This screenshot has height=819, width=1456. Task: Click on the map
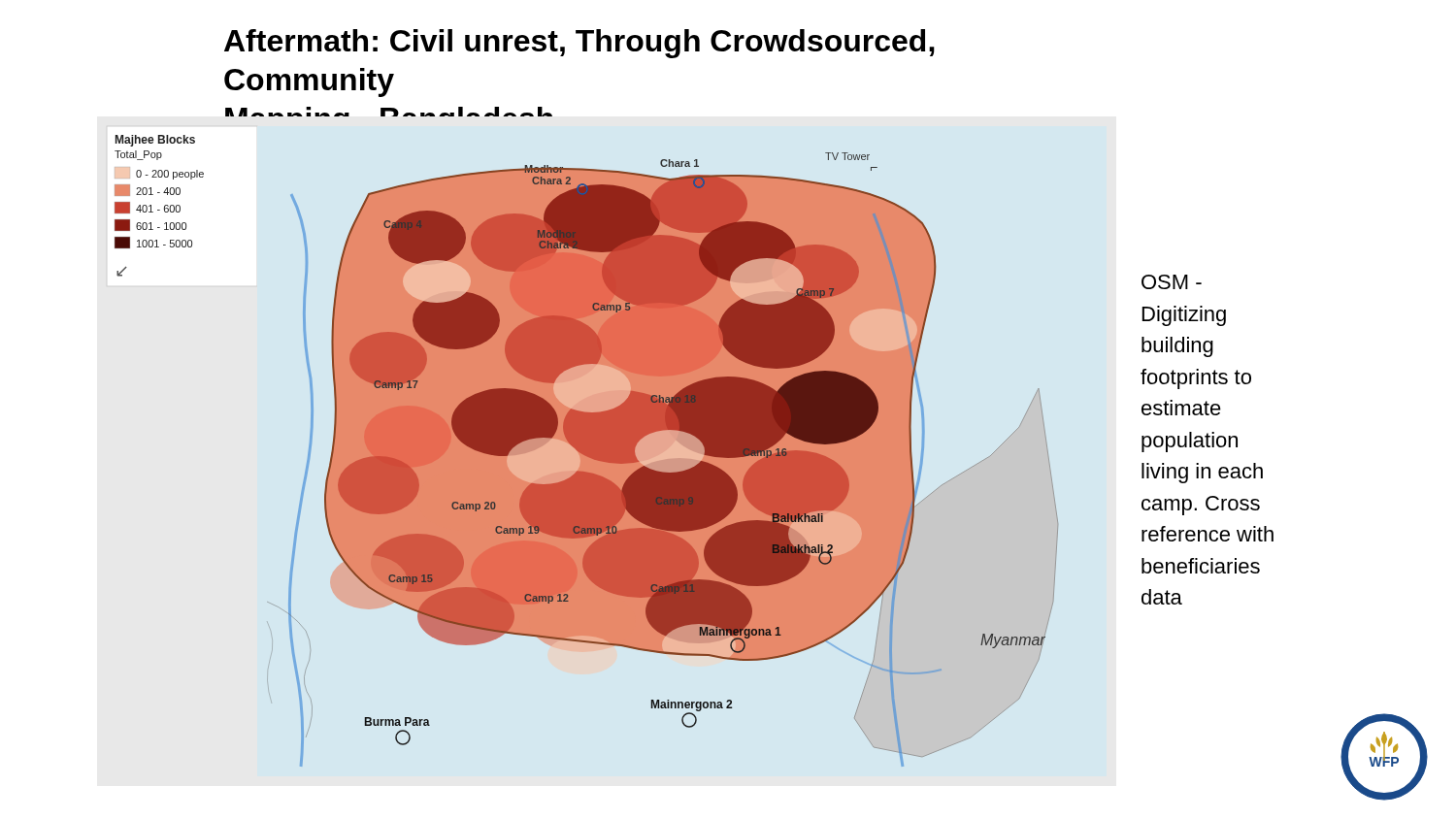click(x=607, y=451)
